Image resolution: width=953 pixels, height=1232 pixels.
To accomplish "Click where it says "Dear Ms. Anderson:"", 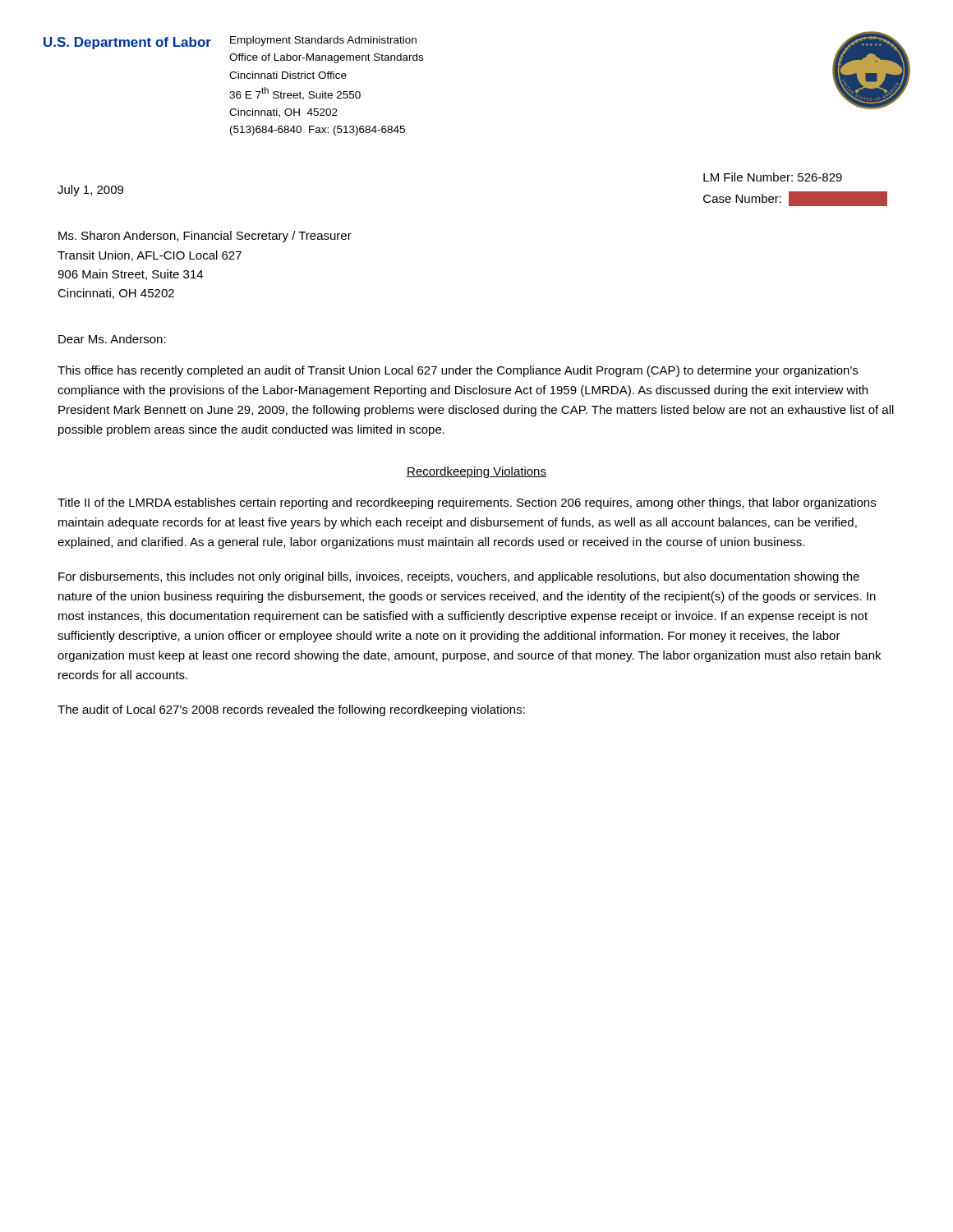I will click(x=112, y=339).
